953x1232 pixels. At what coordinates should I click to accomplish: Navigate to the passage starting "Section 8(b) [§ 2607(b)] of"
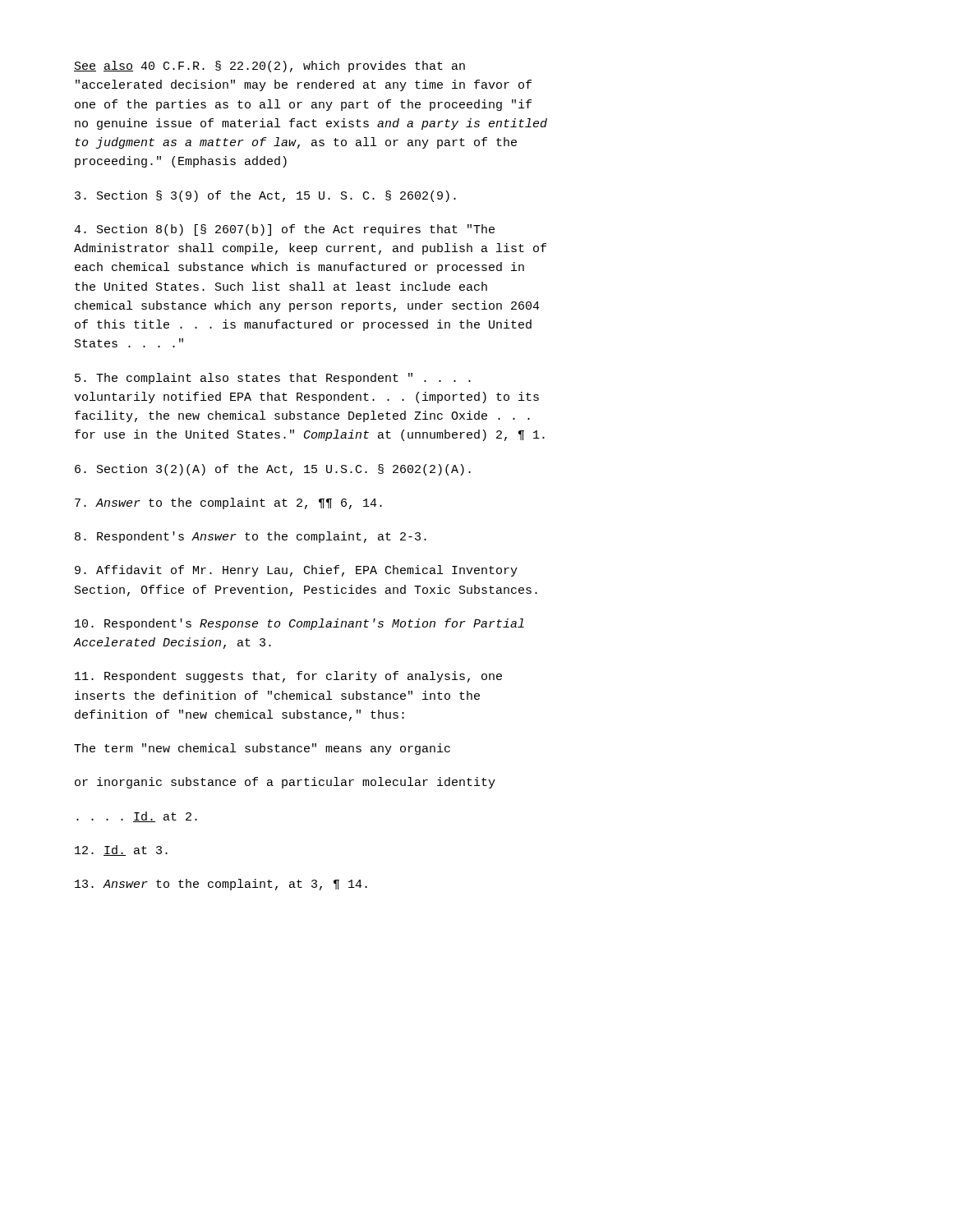pyautogui.click(x=311, y=287)
